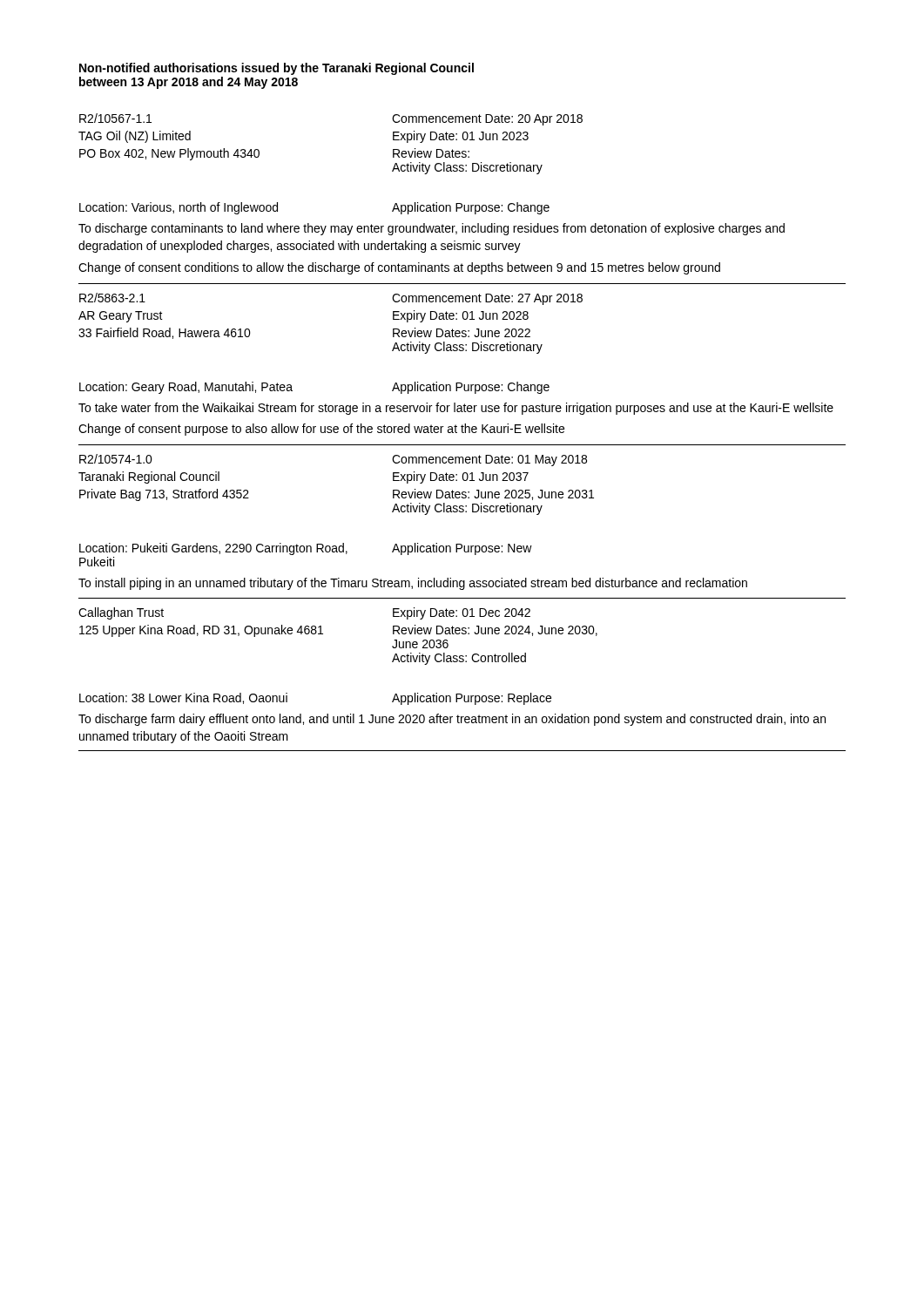Find the text block that says "Callaghan Trust Expiry Date: 01 Dec 2042"
924x1307 pixels.
(462, 635)
